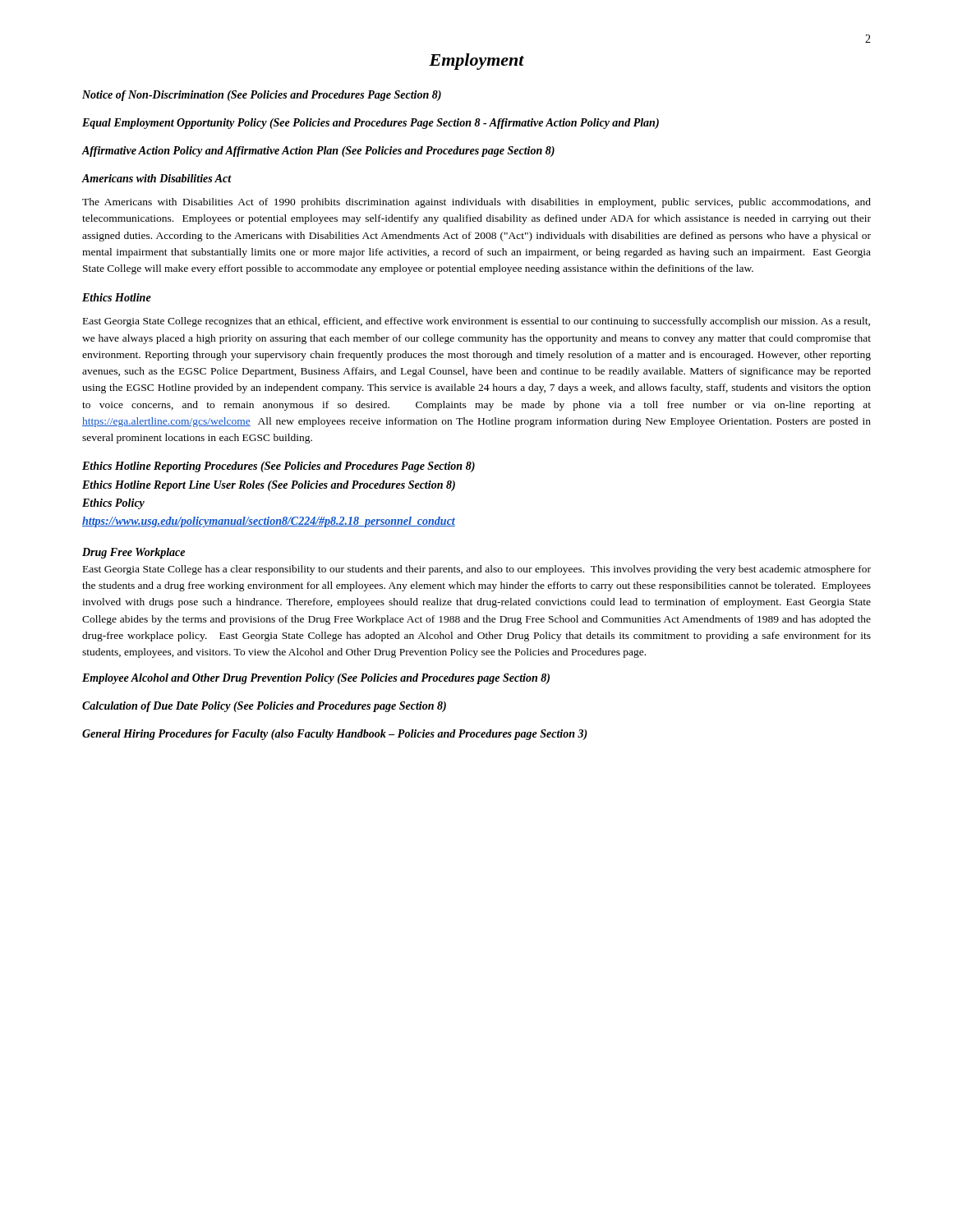Click on the region starting "Calculation of Due Date Policy (See Policies"
The height and width of the screenshot is (1232, 953).
264,706
